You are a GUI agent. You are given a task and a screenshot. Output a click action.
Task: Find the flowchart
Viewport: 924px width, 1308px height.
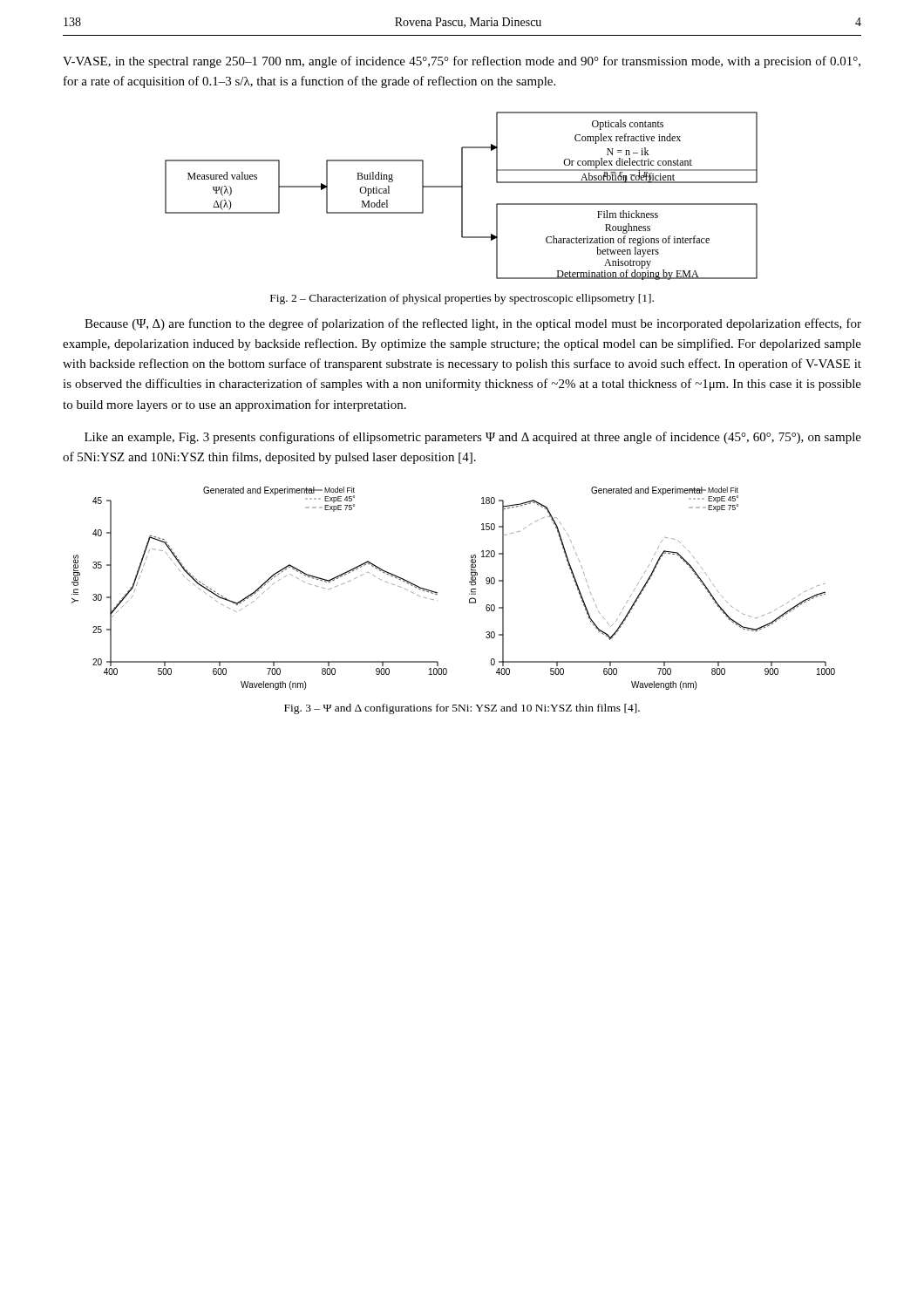[462, 195]
